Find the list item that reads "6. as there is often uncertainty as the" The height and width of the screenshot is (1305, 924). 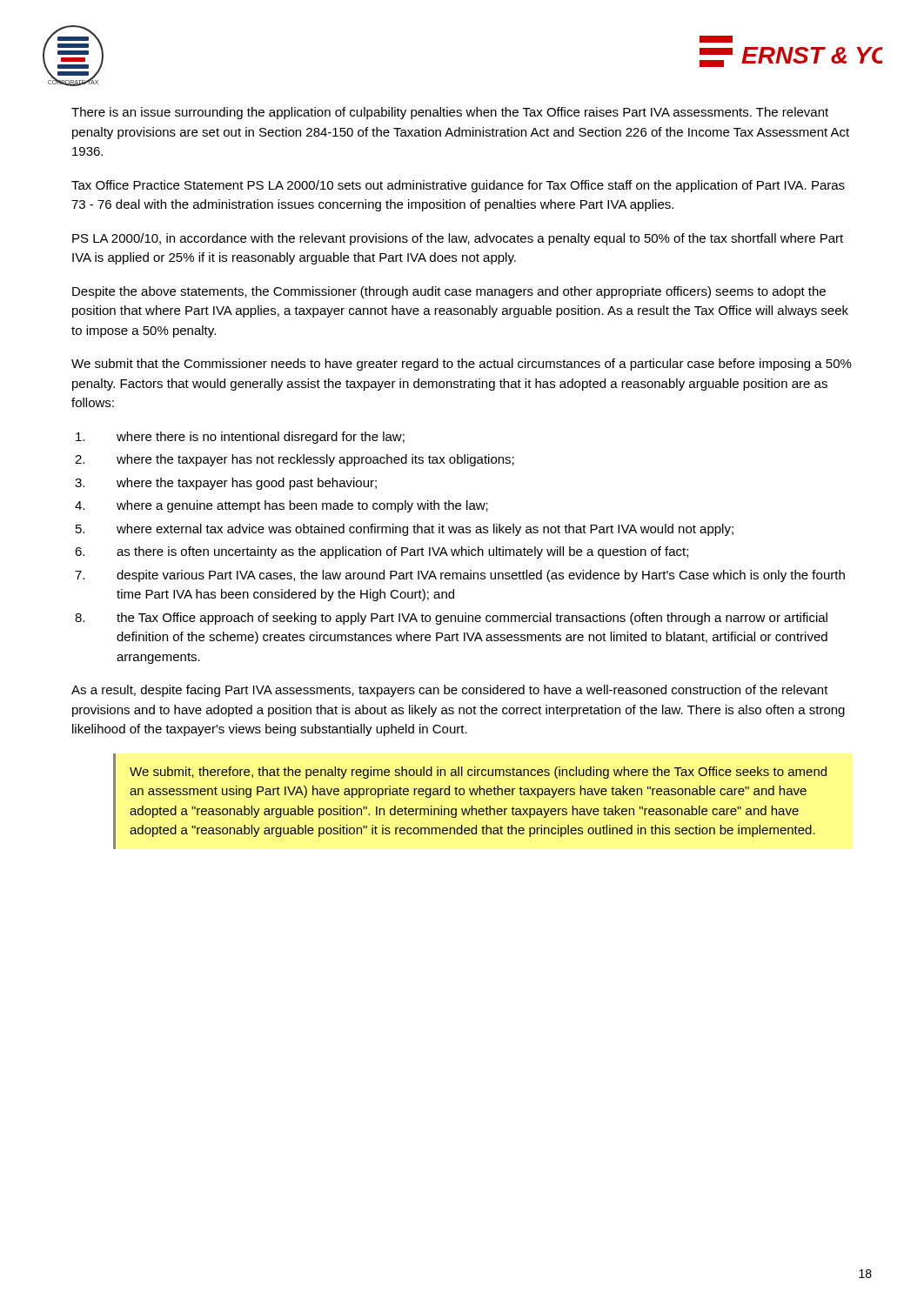click(462, 552)
